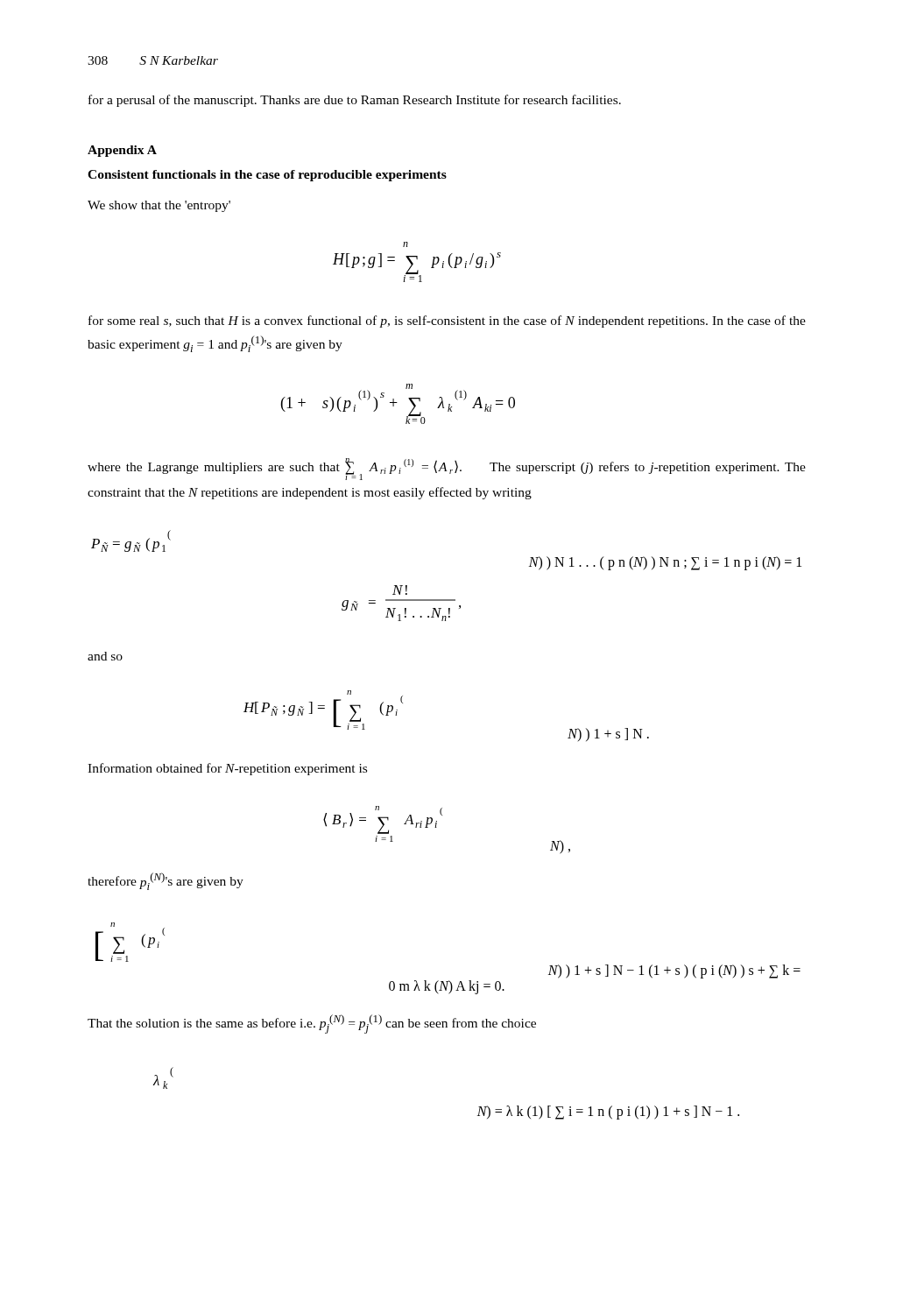The image size is (924, 1314).
Task: Click on the formula that says "λ k (N) = λ k (1) ["
Action: (x=163, y=1078)
